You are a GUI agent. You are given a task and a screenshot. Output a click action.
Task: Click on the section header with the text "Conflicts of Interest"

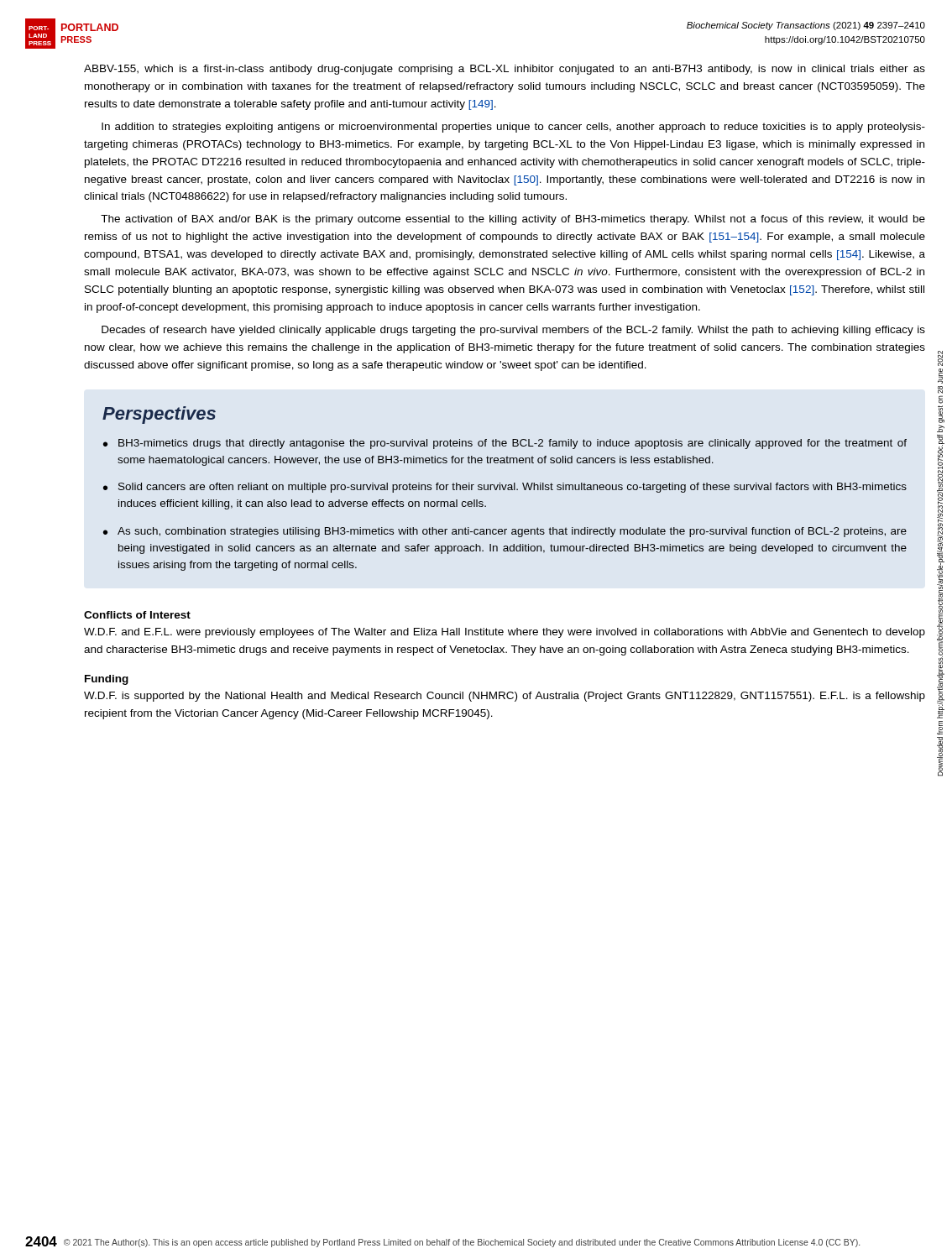(137, 615)
